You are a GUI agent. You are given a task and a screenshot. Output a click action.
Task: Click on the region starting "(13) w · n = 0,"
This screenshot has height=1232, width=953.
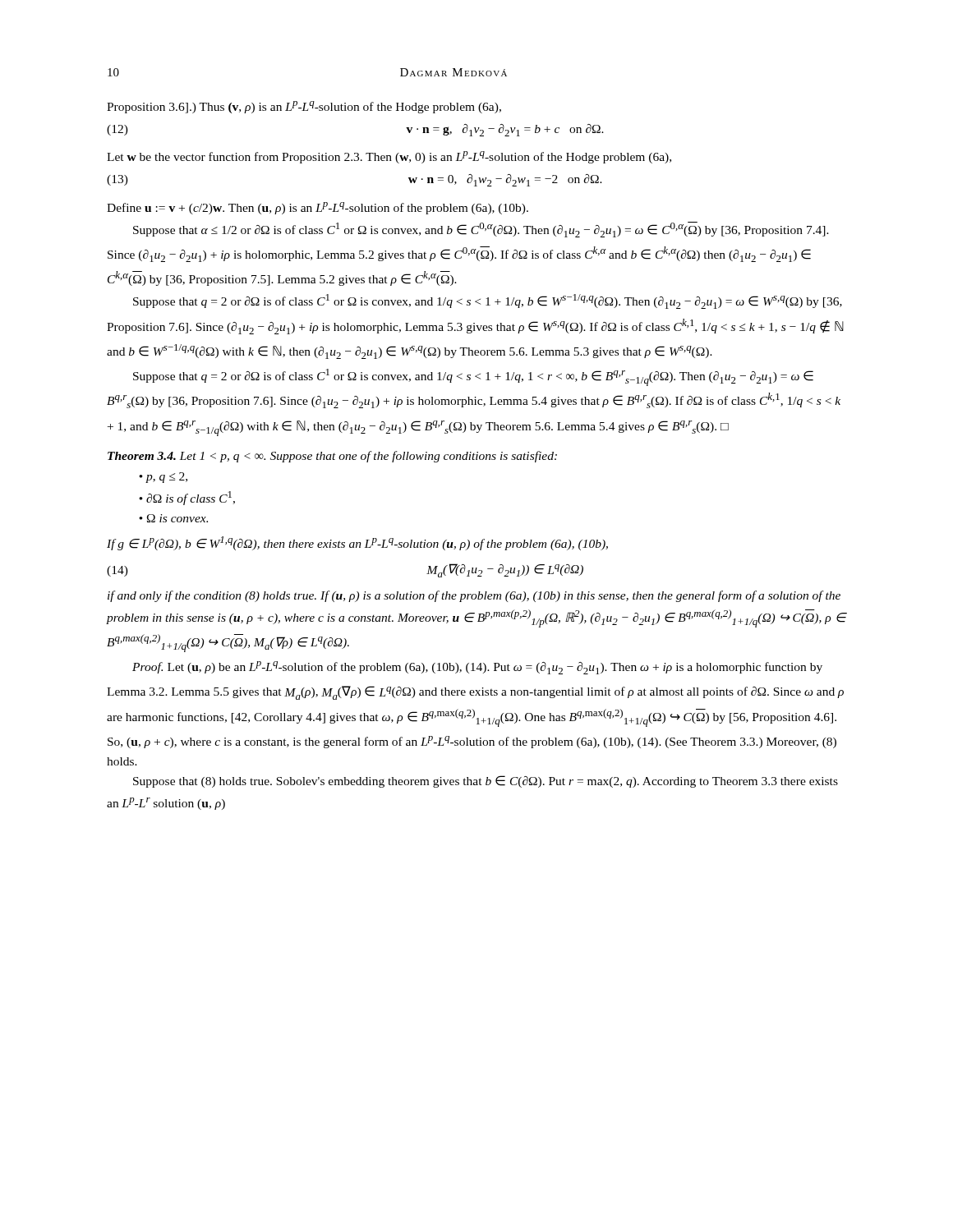(476, 181)
